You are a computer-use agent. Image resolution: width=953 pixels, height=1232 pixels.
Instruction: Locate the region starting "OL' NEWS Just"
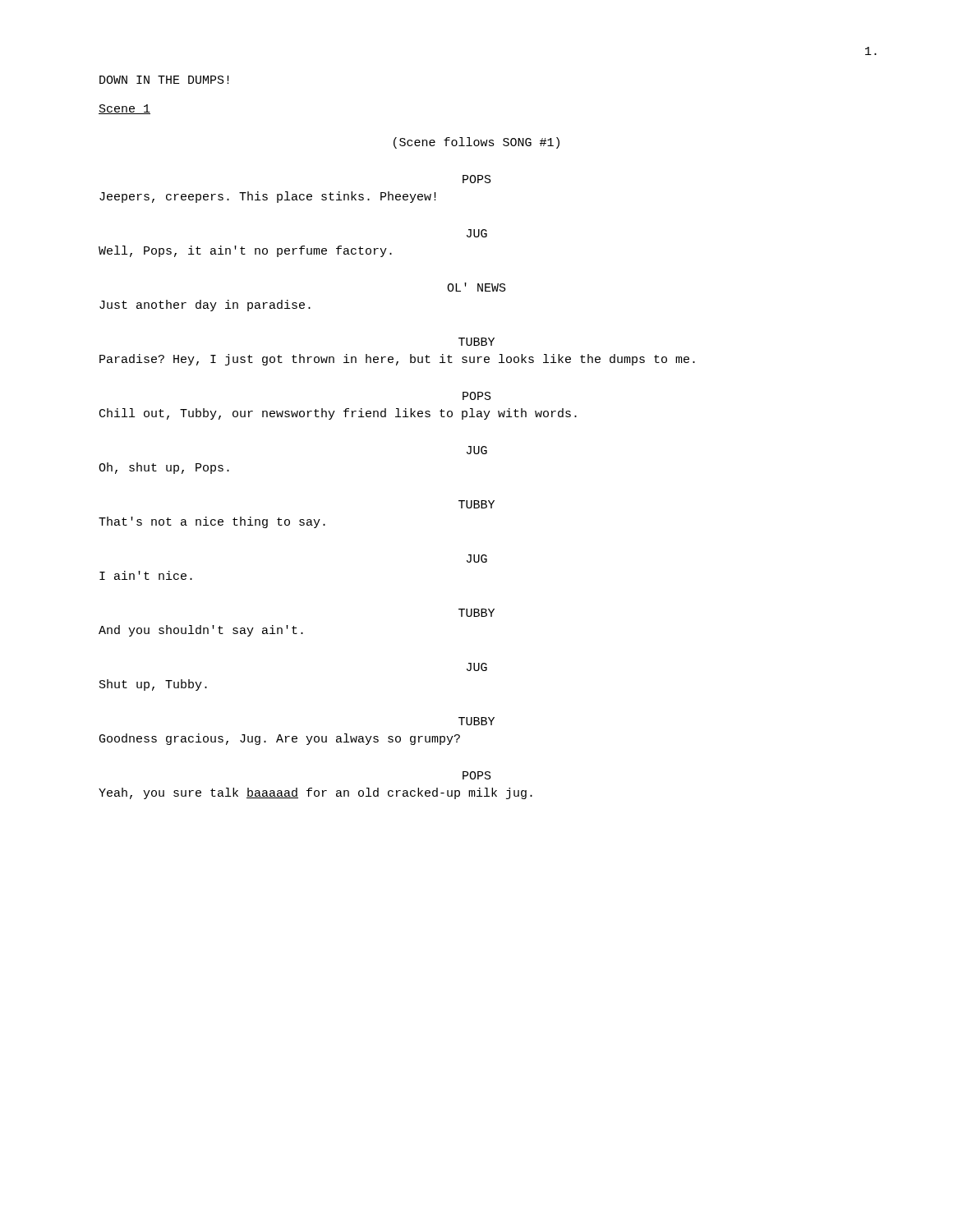(x=476, y=297)
